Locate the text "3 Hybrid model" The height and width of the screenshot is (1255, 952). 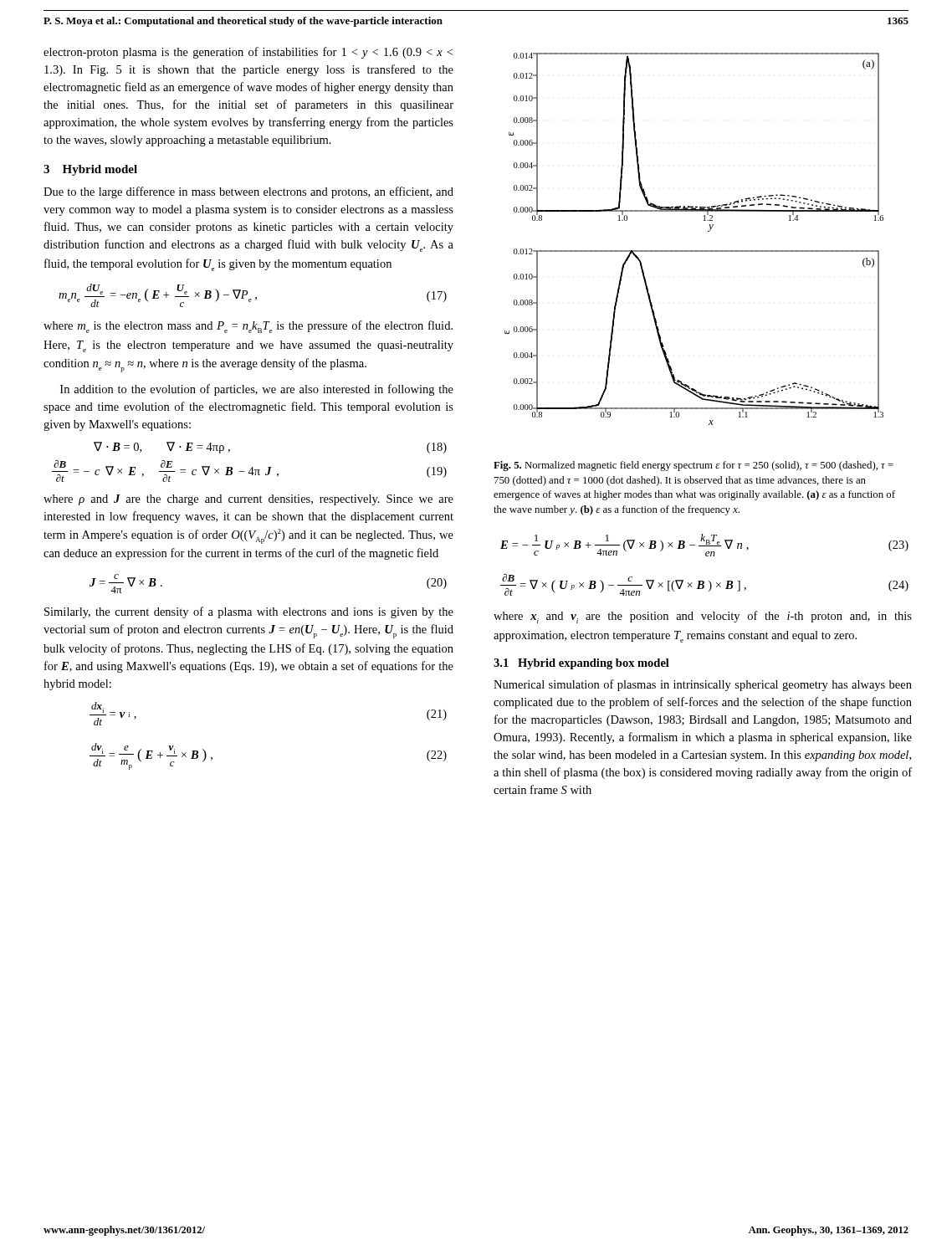point(90,169)
